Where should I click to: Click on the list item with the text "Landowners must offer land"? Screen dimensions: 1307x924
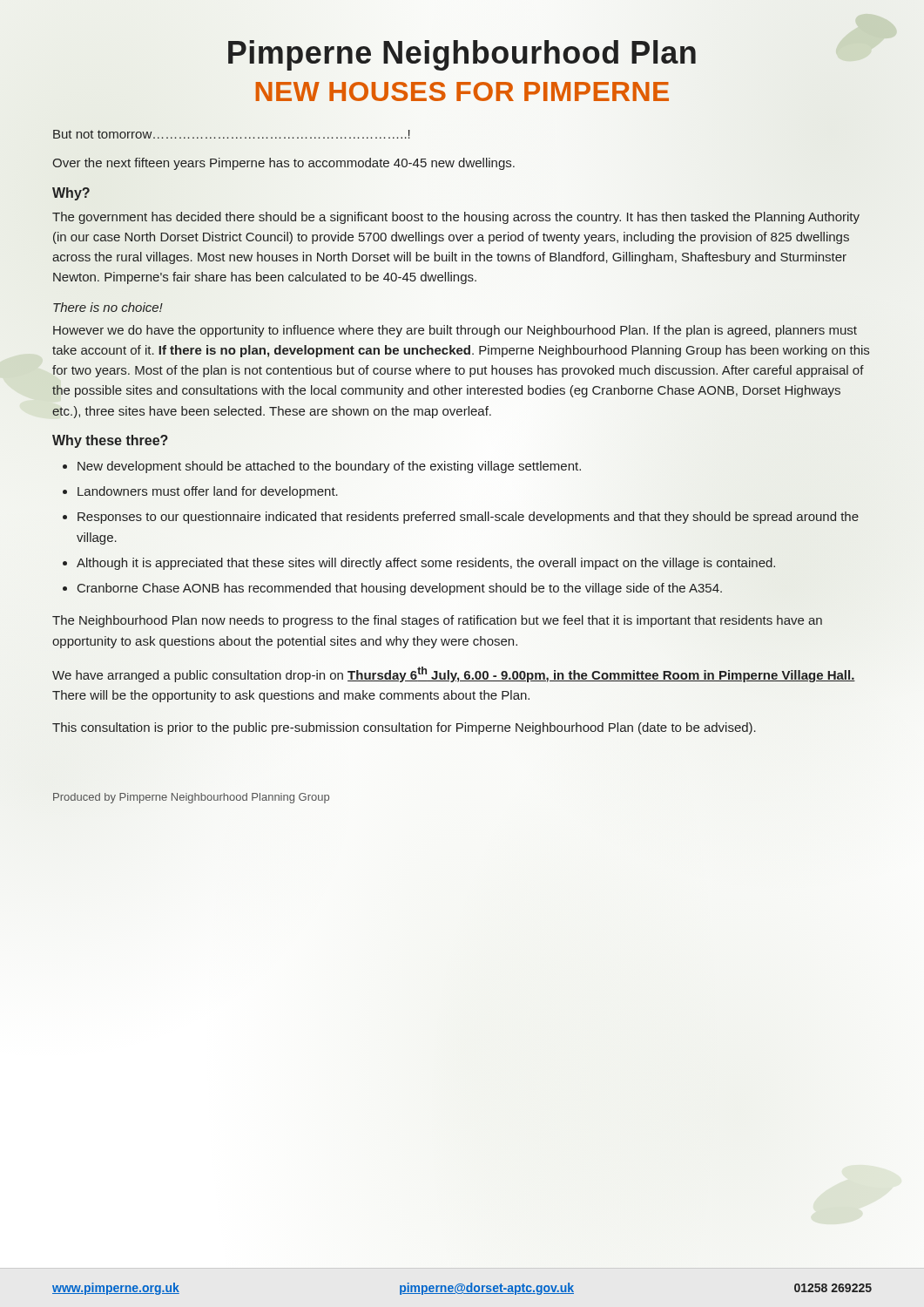coord(208,491)
